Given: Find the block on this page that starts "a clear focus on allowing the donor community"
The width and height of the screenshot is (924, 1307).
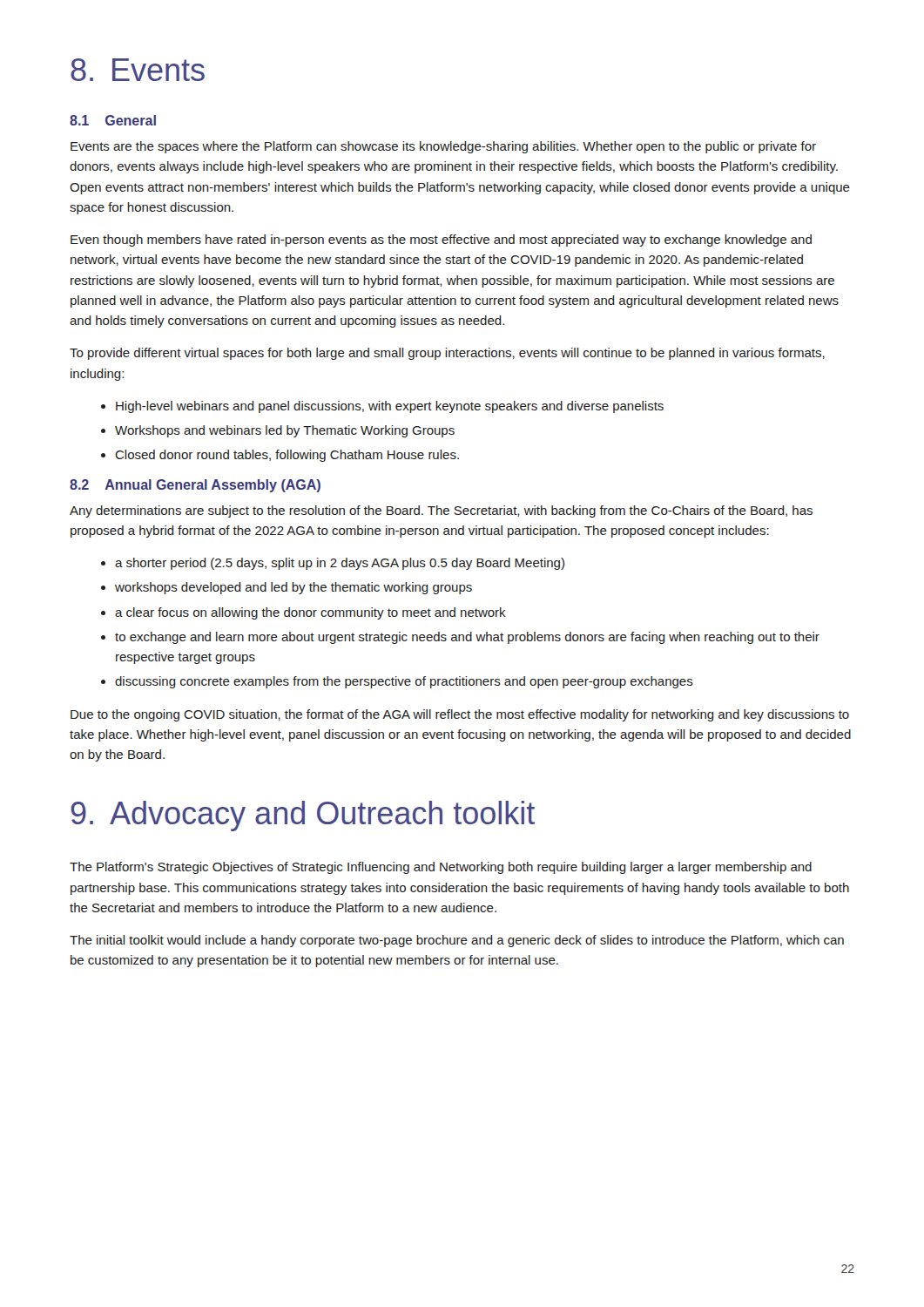Looking at the screenshot, I should (x=310, y=612).
